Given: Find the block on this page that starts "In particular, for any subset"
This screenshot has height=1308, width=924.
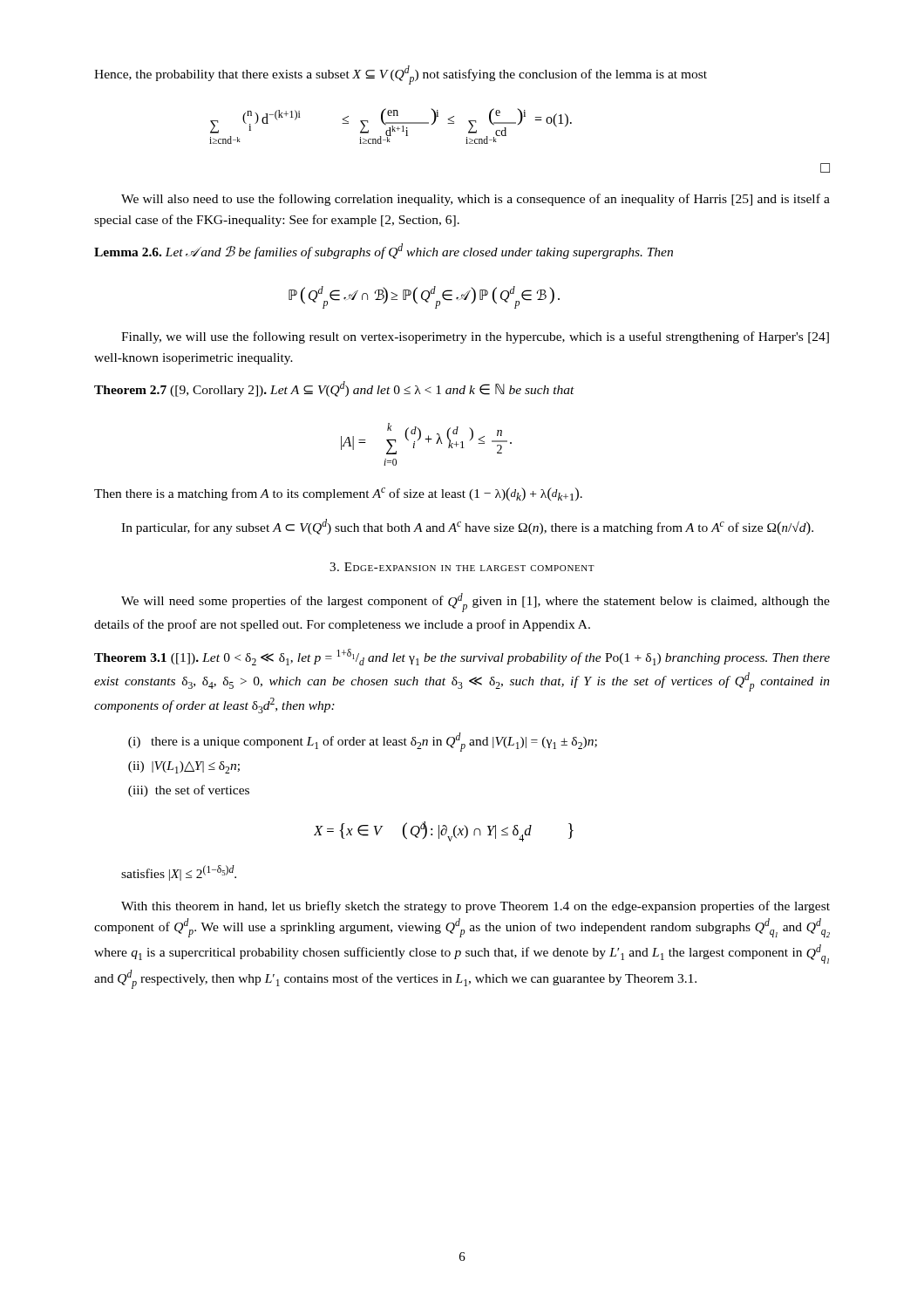Looking at the screenshot, I should click(468, 527).
